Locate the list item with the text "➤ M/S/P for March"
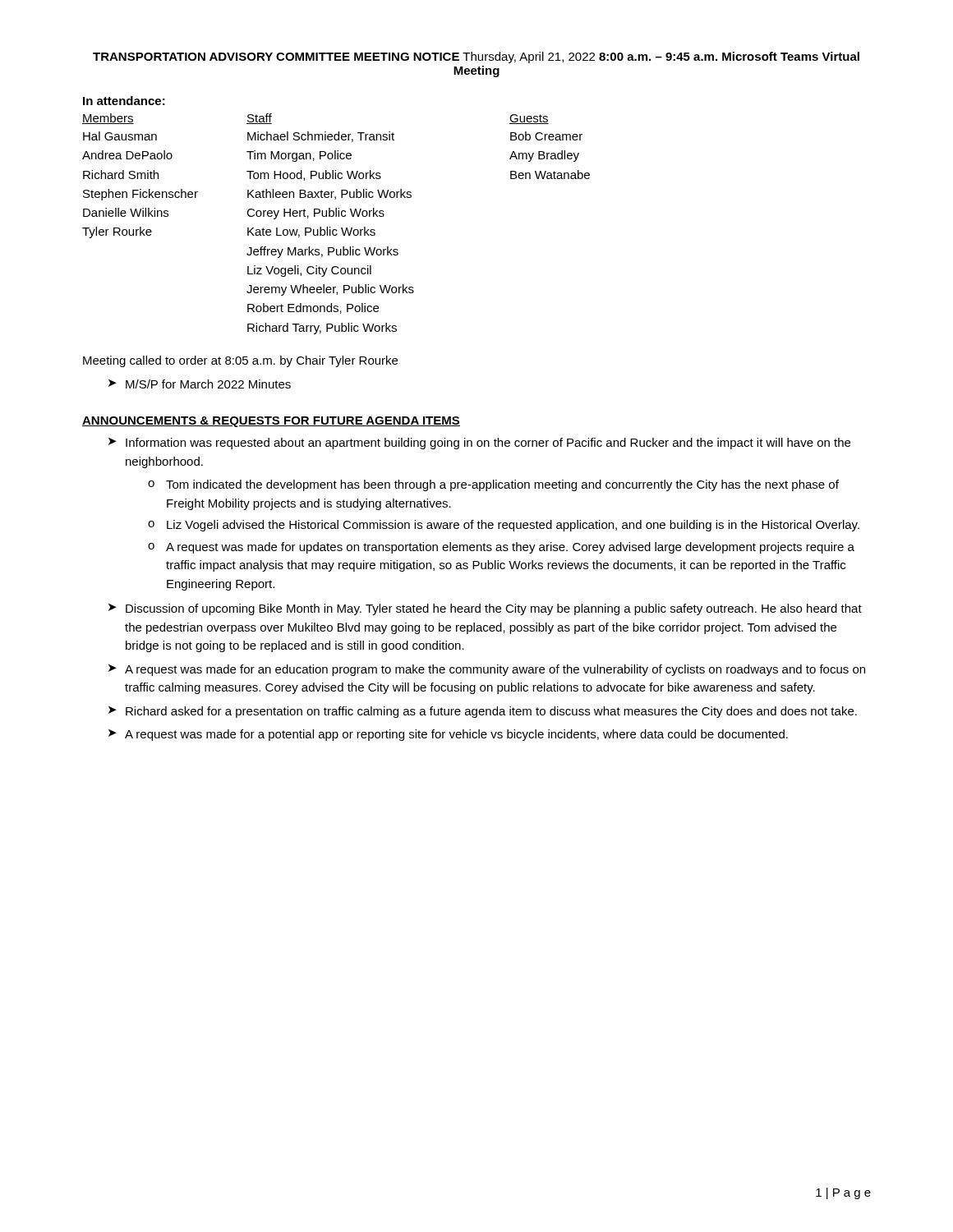Screen dimensions: 1232x953 point(199,384)
